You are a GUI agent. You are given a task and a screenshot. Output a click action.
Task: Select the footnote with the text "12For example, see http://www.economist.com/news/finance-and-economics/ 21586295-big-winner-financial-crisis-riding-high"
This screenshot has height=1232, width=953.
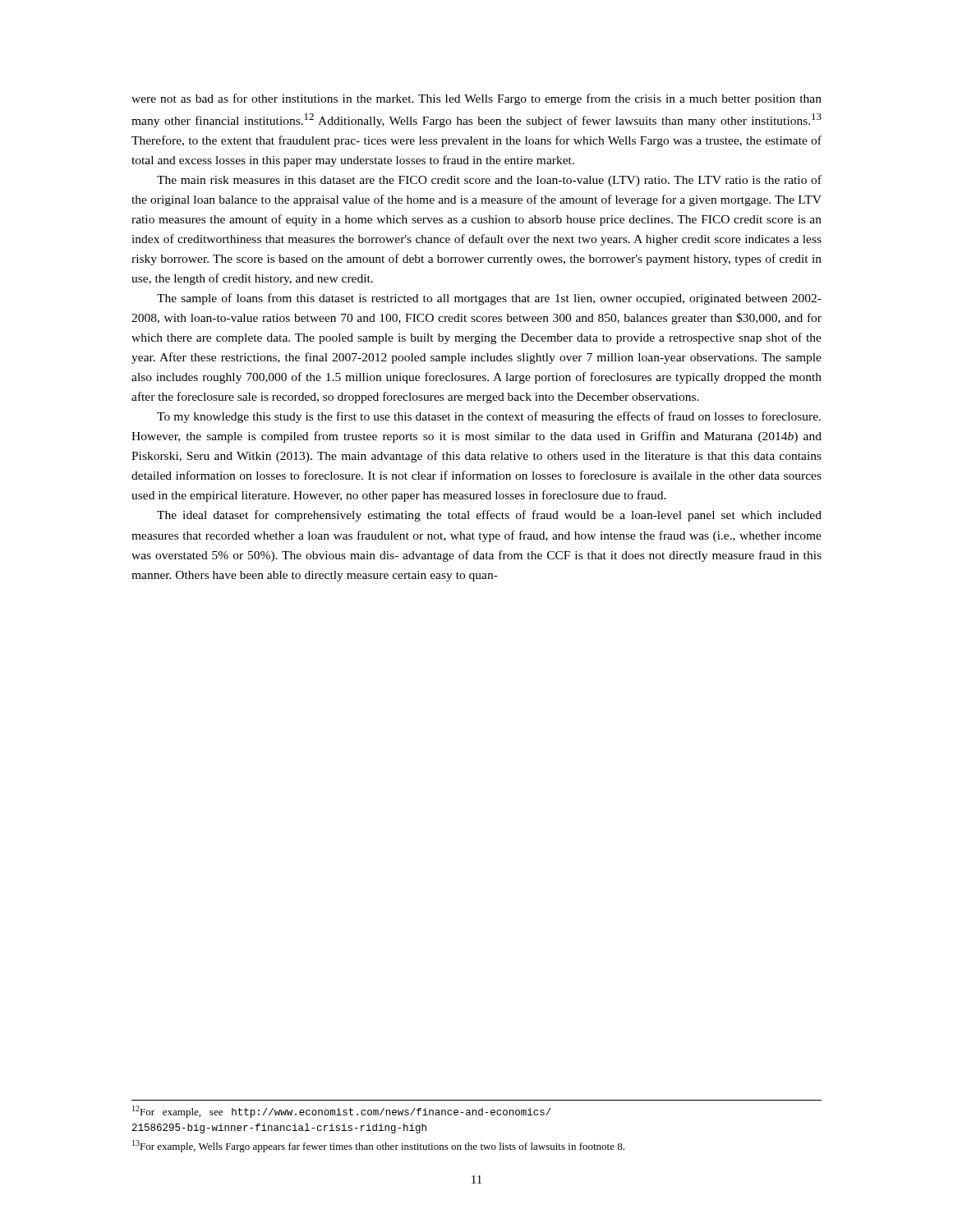pyautogui.click(x=341, y=1119)
